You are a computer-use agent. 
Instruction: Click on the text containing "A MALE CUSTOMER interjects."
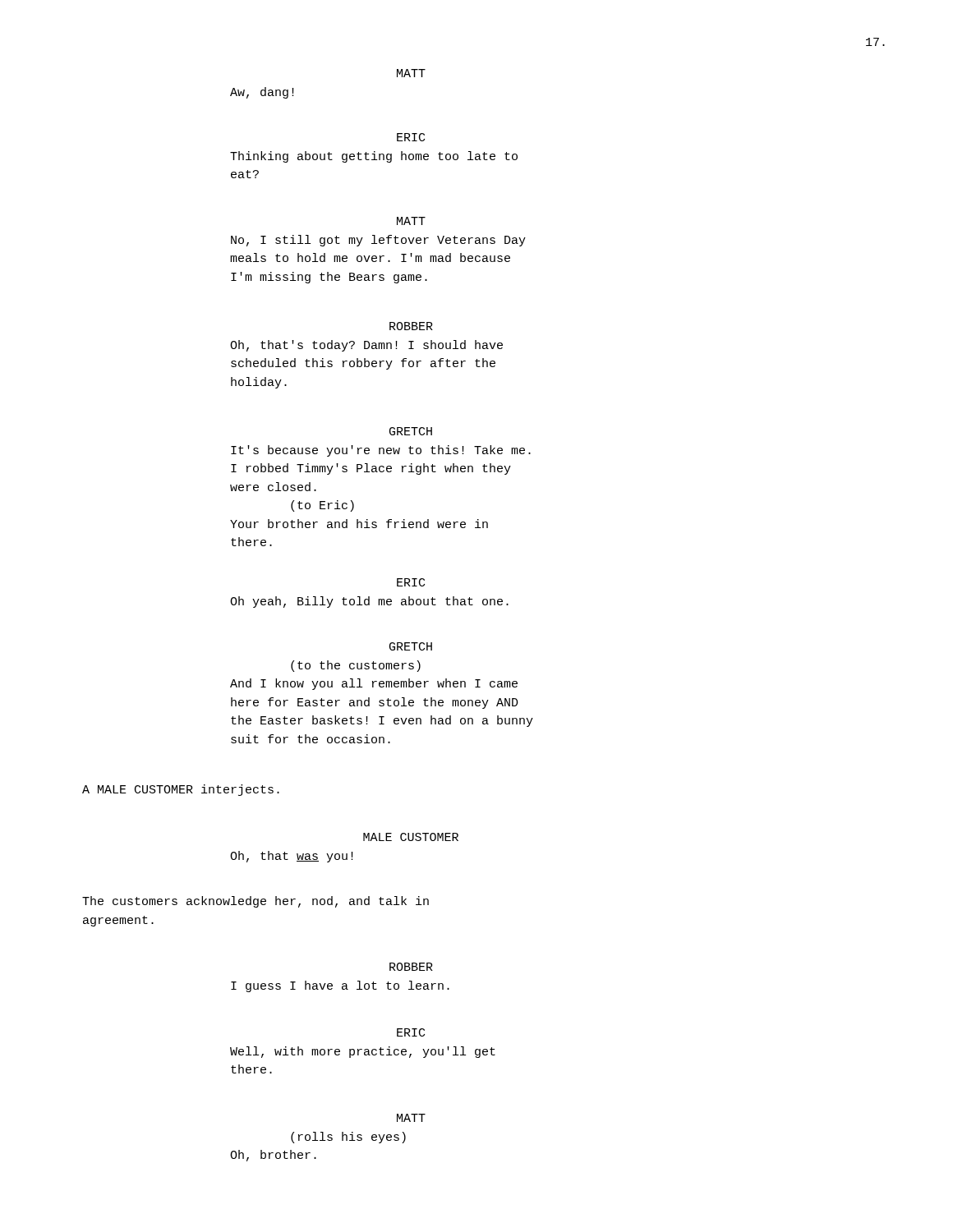click(x=182, y=791)
